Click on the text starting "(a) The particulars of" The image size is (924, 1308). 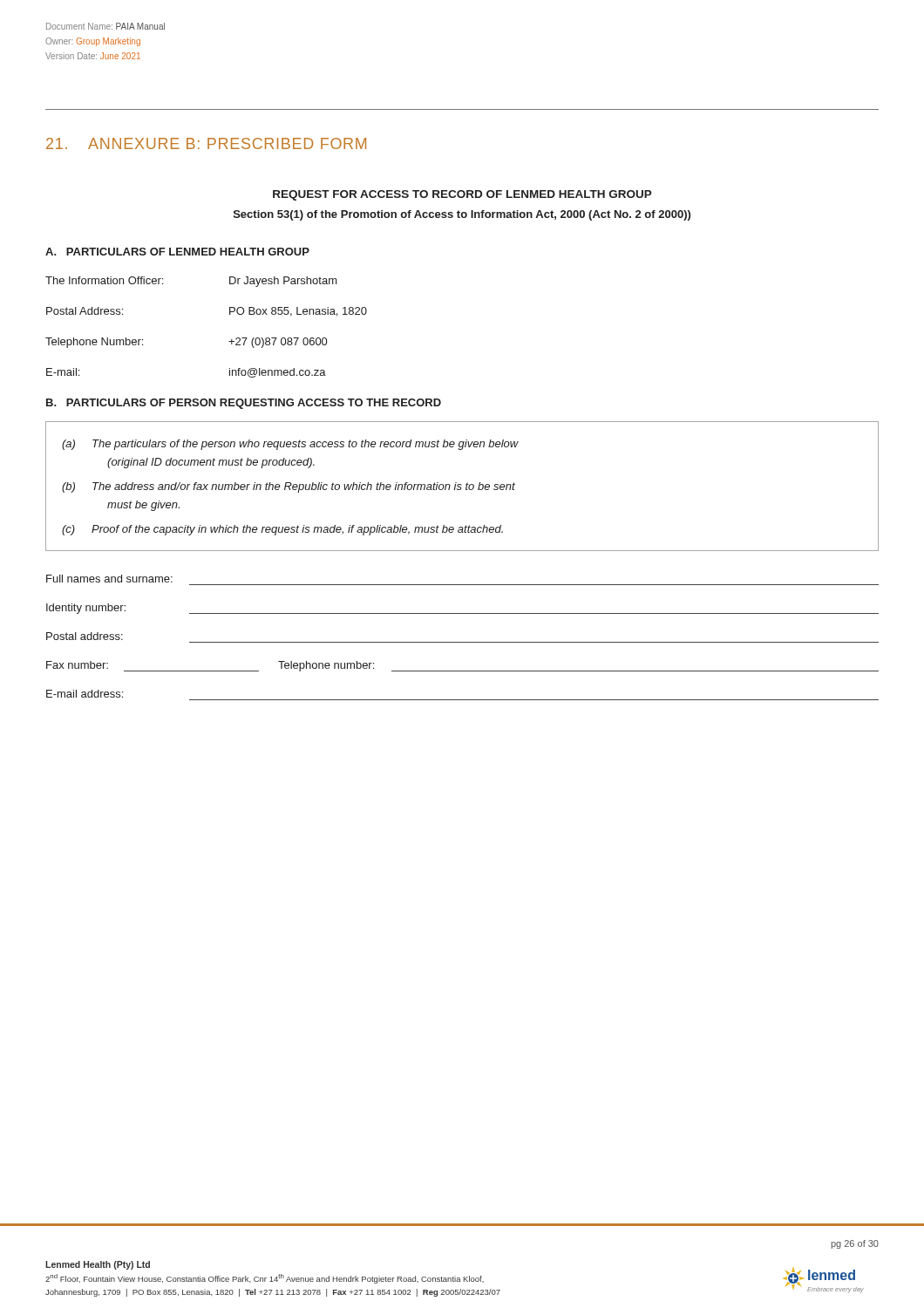(290, 453)
